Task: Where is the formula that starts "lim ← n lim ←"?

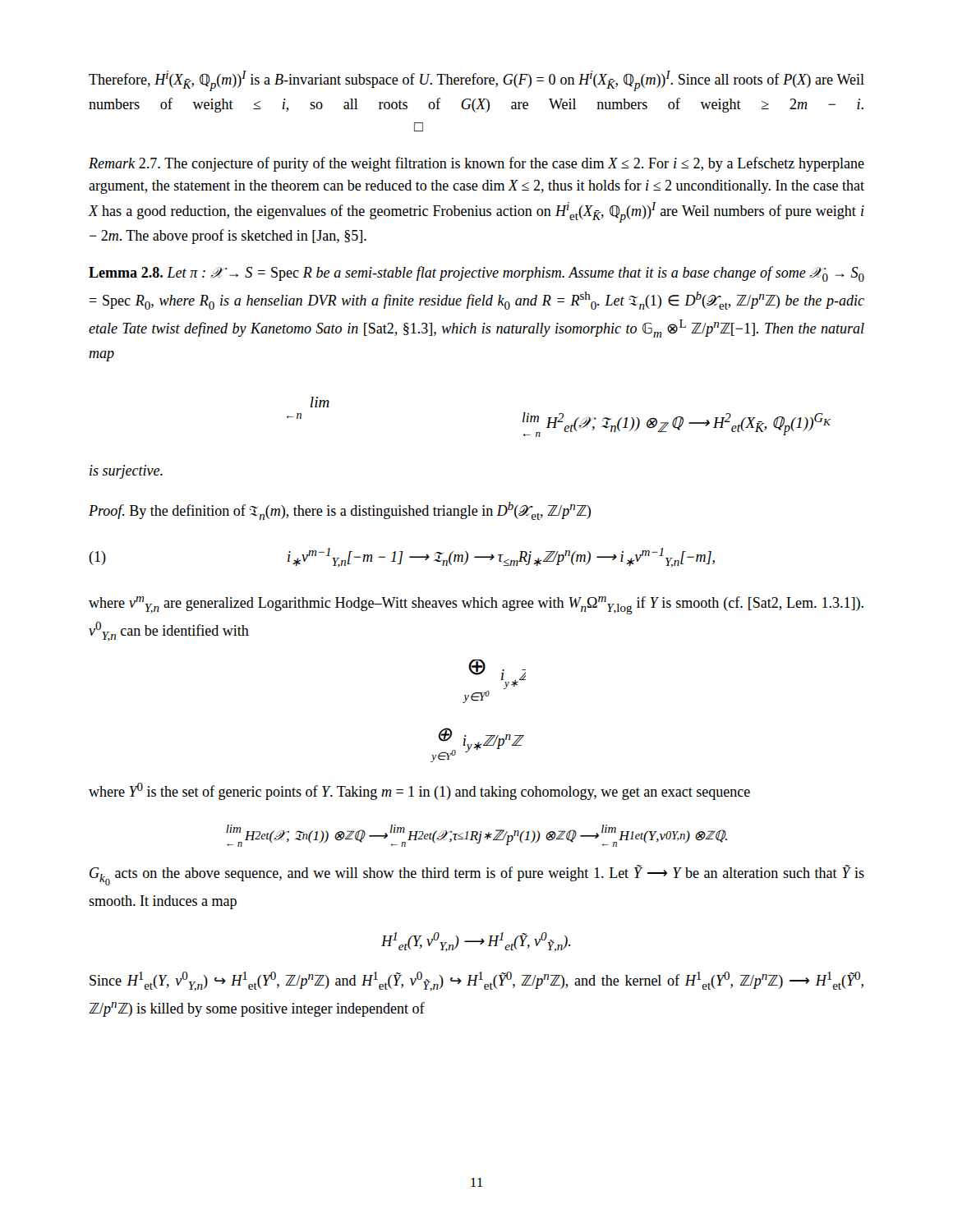Action: (320, 402)
